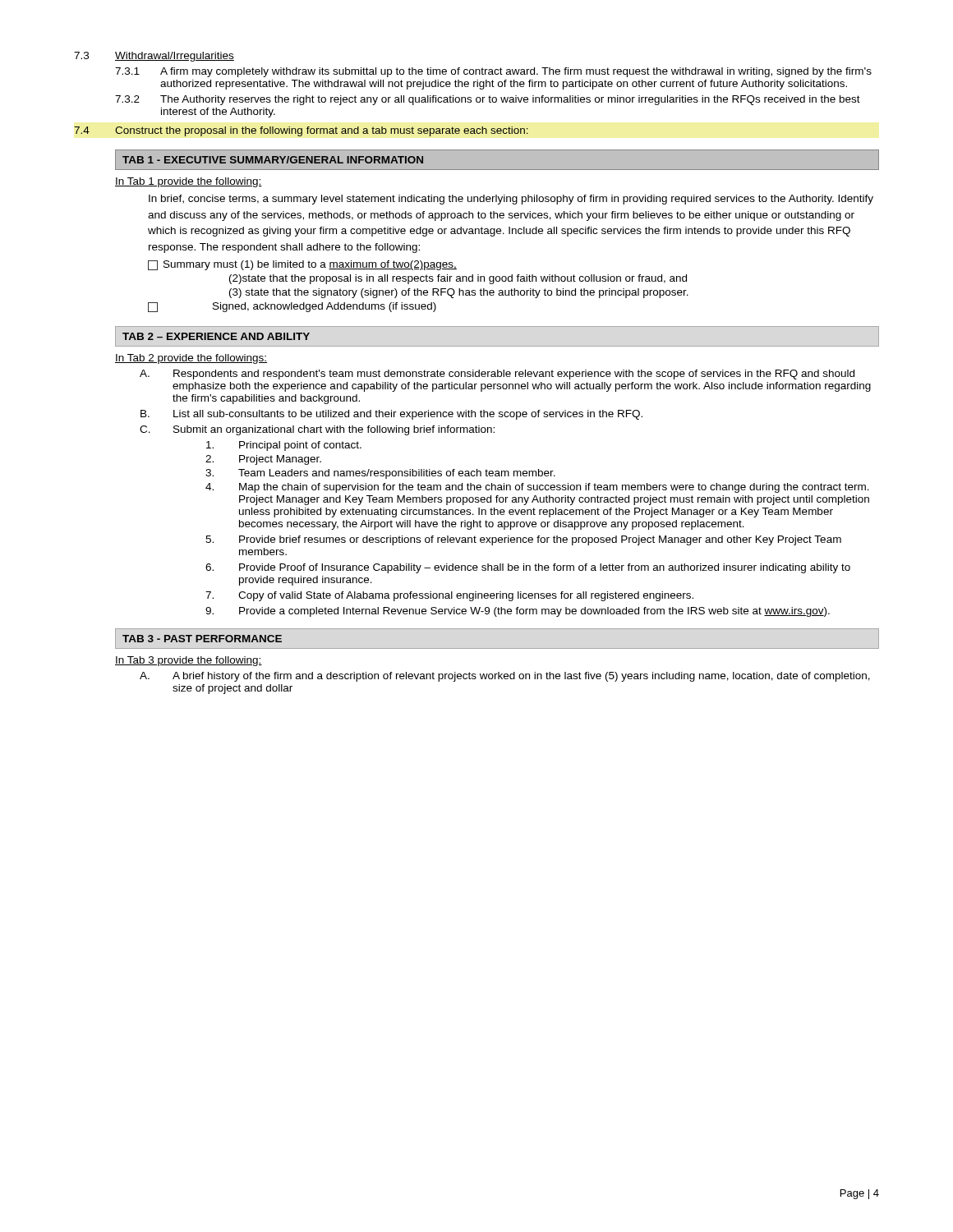Screen dimensions: 1232x953
Task: Locate the block starting "TAB 2 – EXPERIENCE"
Action: [216, 336]
